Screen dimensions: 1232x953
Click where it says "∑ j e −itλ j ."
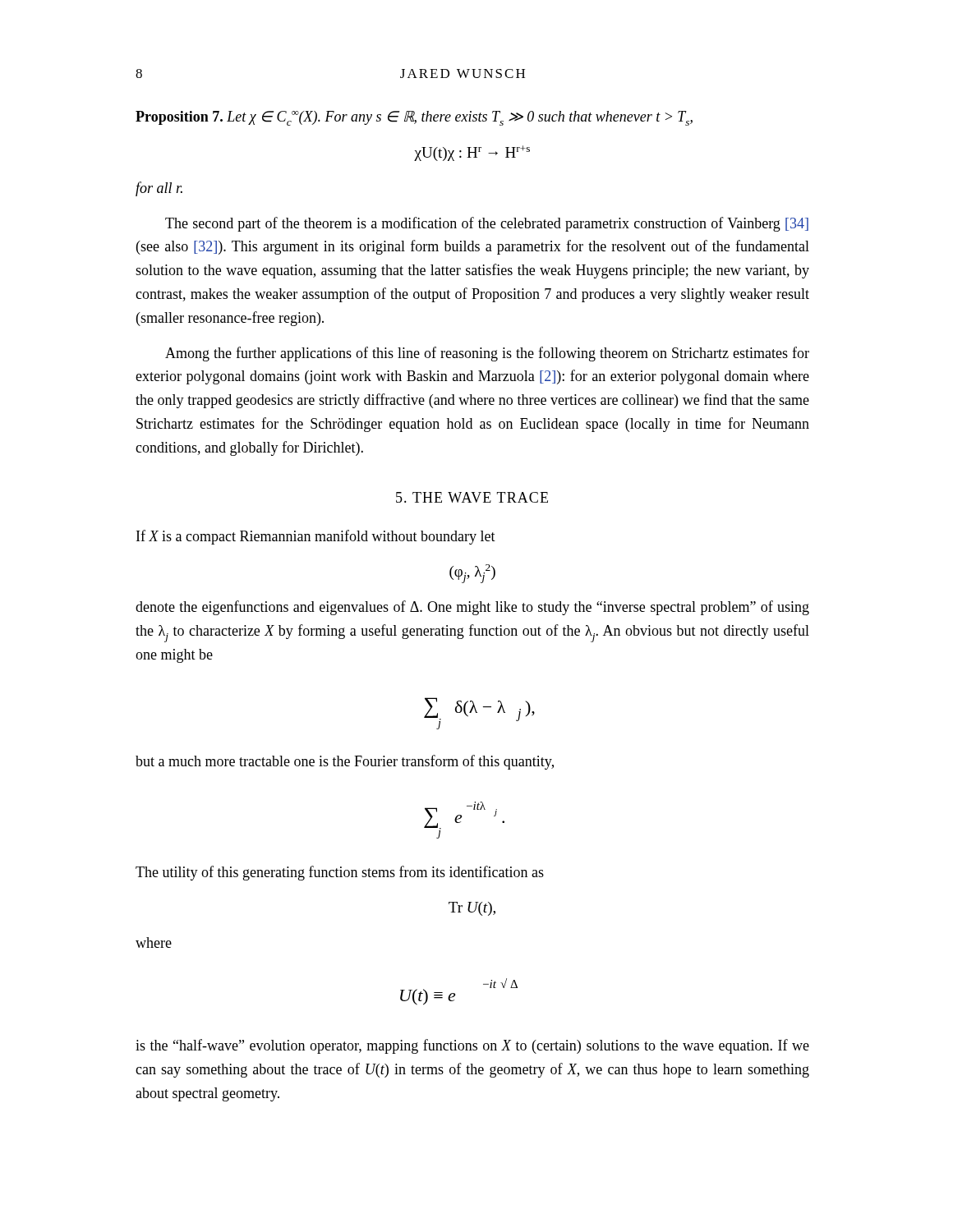click(472, 815)
